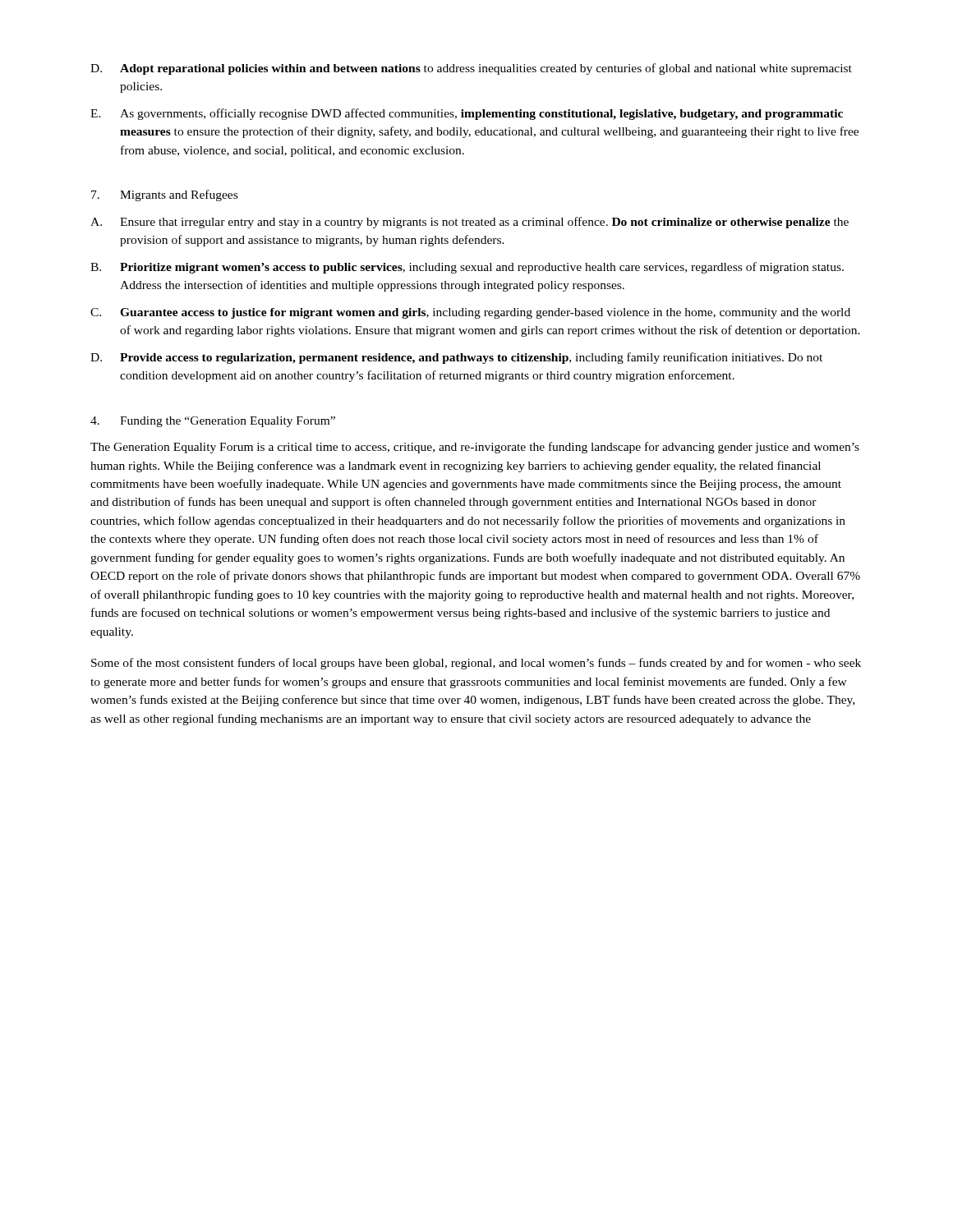Screen dimensions: 1232x953
Task: Click on the element starting "The Generation Equality Forum"
Action: (475, 539)
